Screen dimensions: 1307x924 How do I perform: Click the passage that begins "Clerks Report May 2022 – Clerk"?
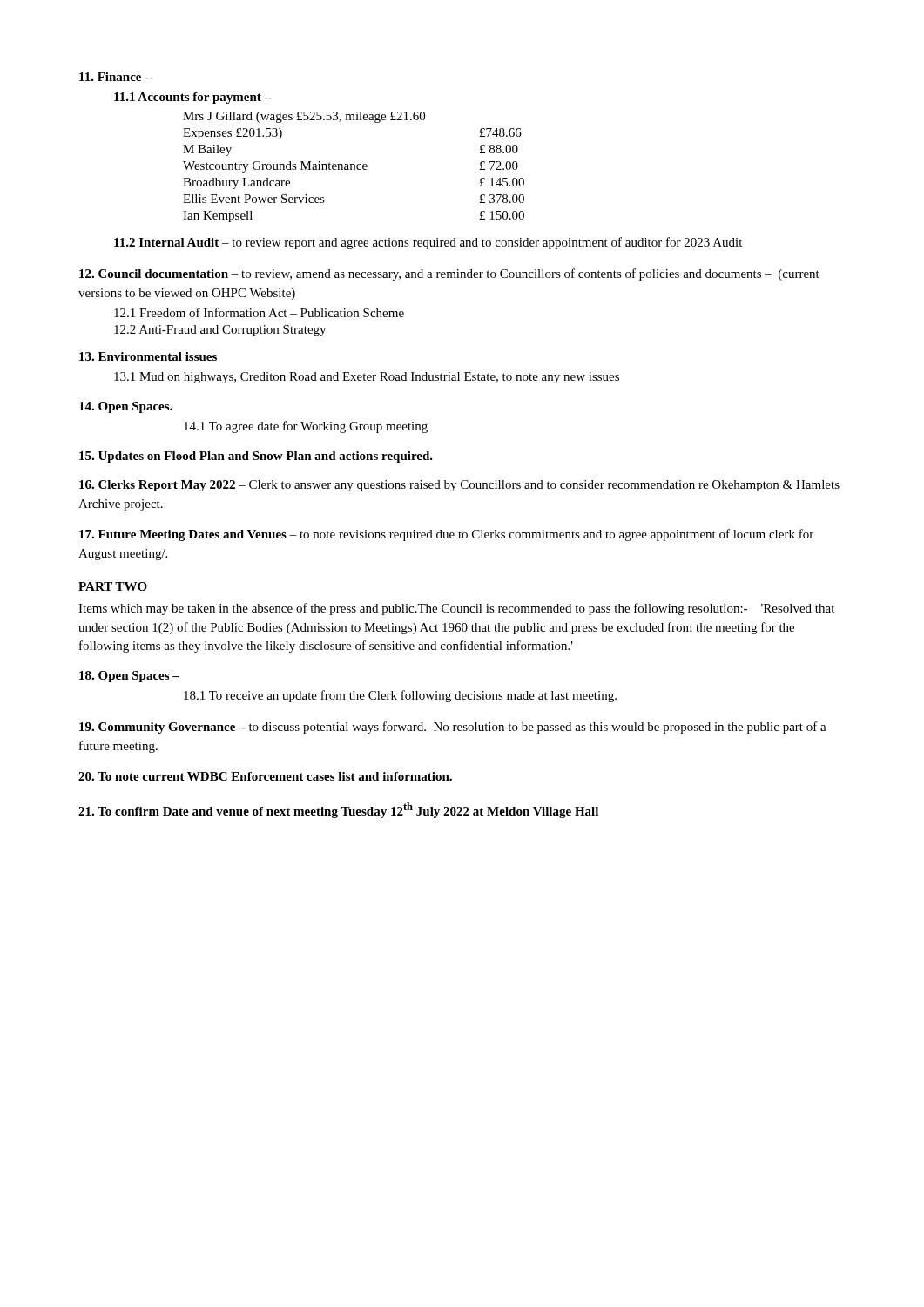click(x=459, y=494)
